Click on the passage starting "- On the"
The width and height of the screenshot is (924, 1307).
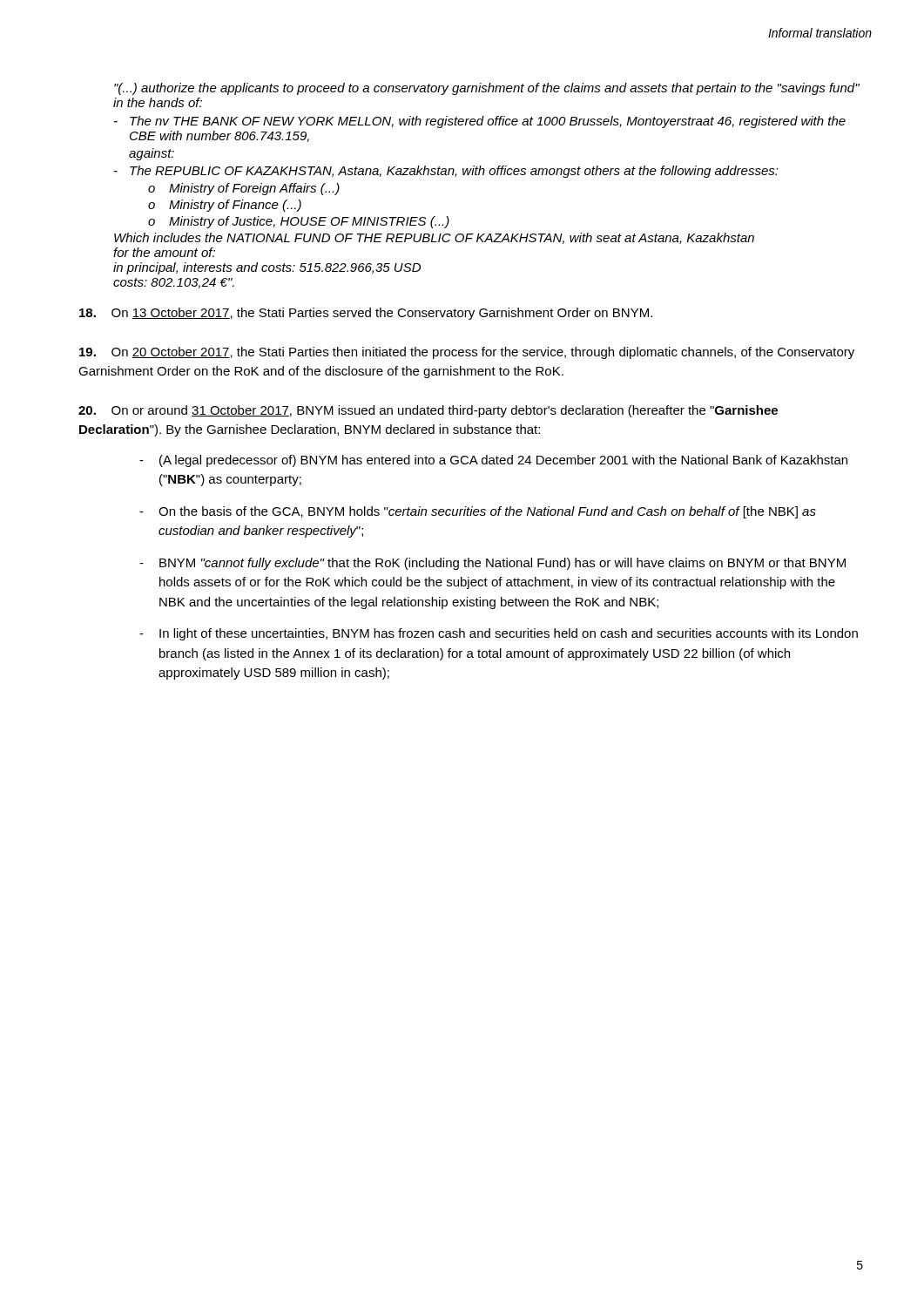click(501, 521)
